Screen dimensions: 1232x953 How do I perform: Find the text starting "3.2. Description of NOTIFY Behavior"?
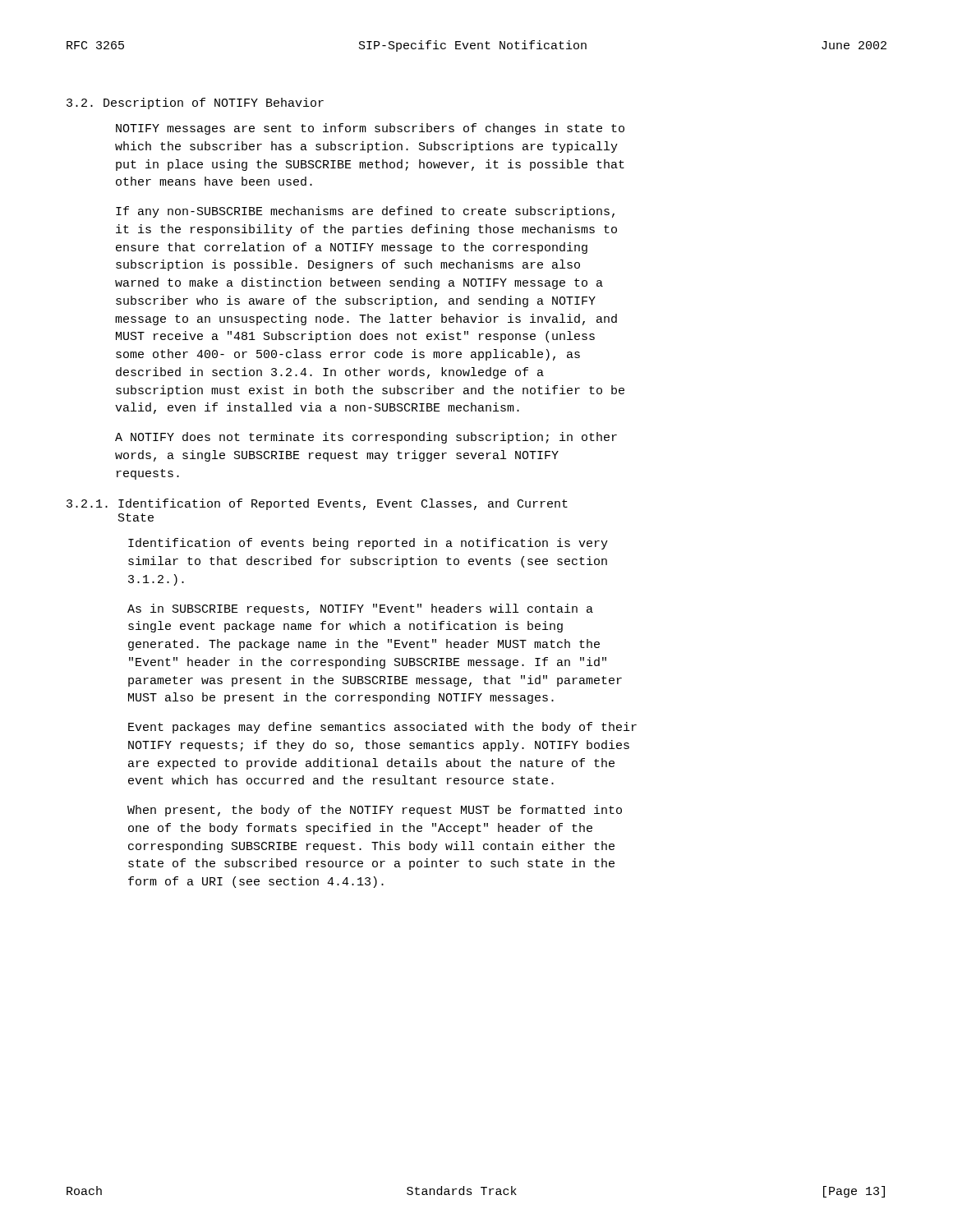point(195,104)
